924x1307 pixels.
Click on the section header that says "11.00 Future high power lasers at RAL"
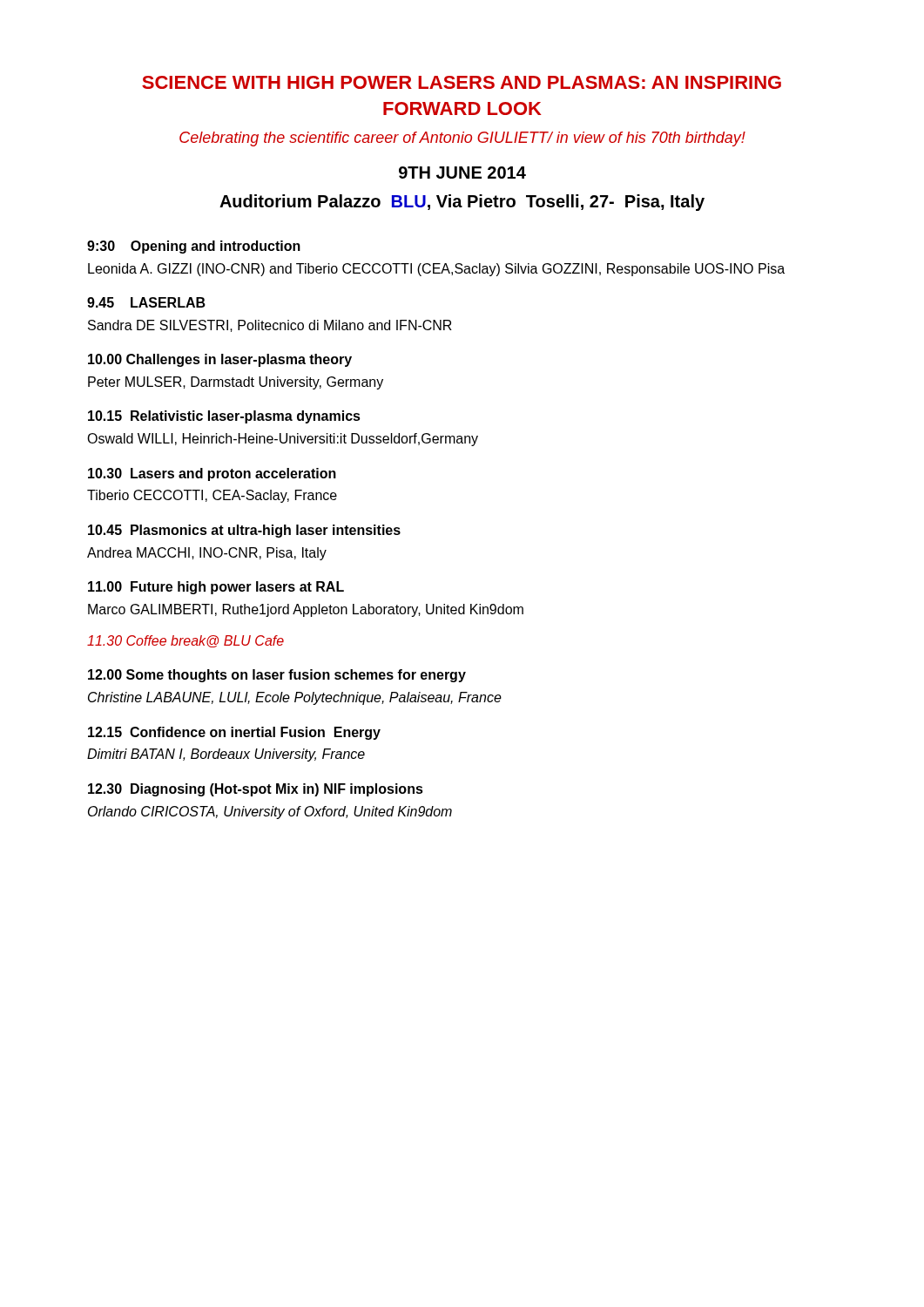pyautogui.click(x=216, y=588)
